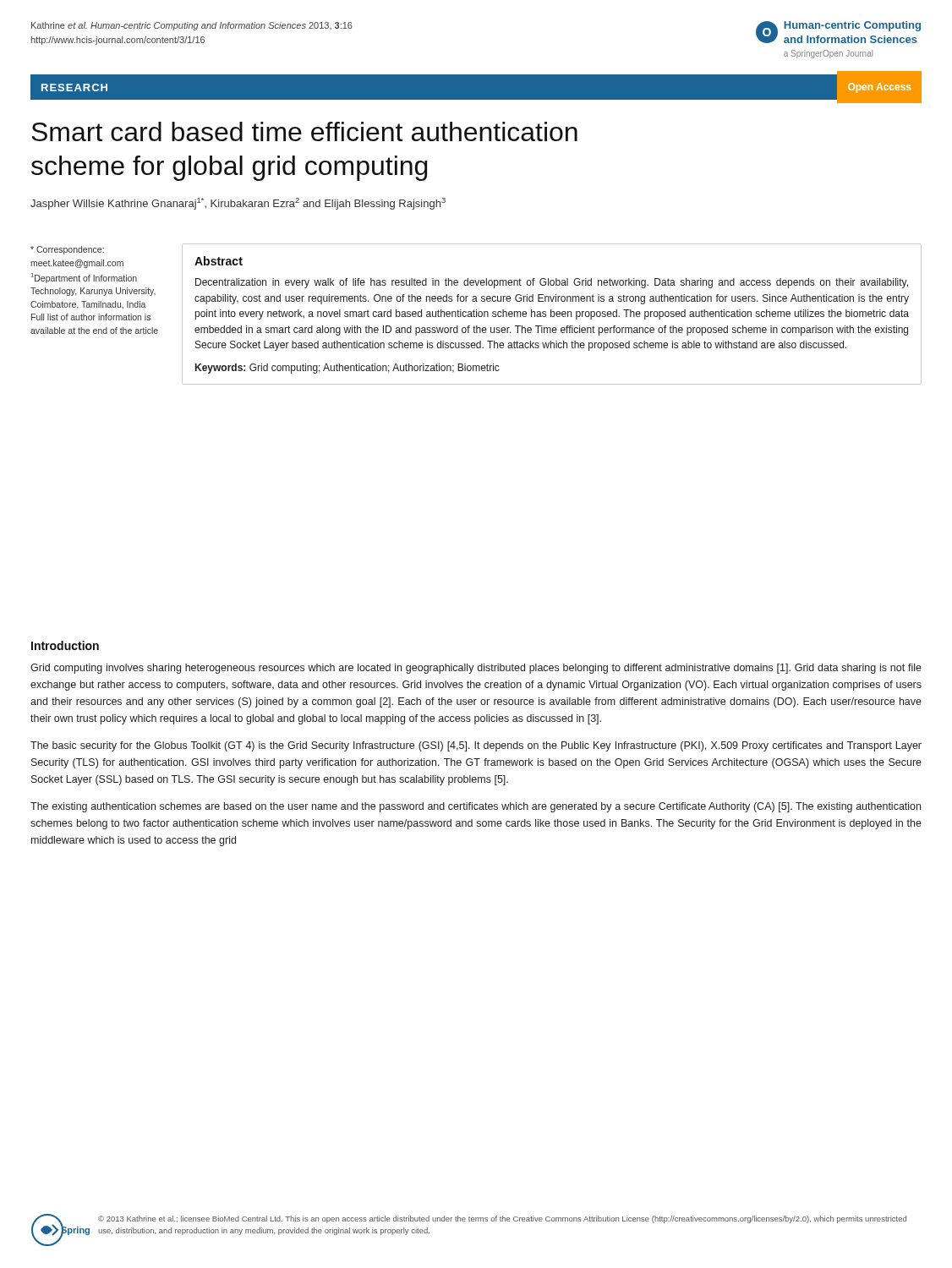Click the passage that begins "Decentralization in every walk of life has"
The width and height of the screenshot is (952, 1268).
[552, 314]
